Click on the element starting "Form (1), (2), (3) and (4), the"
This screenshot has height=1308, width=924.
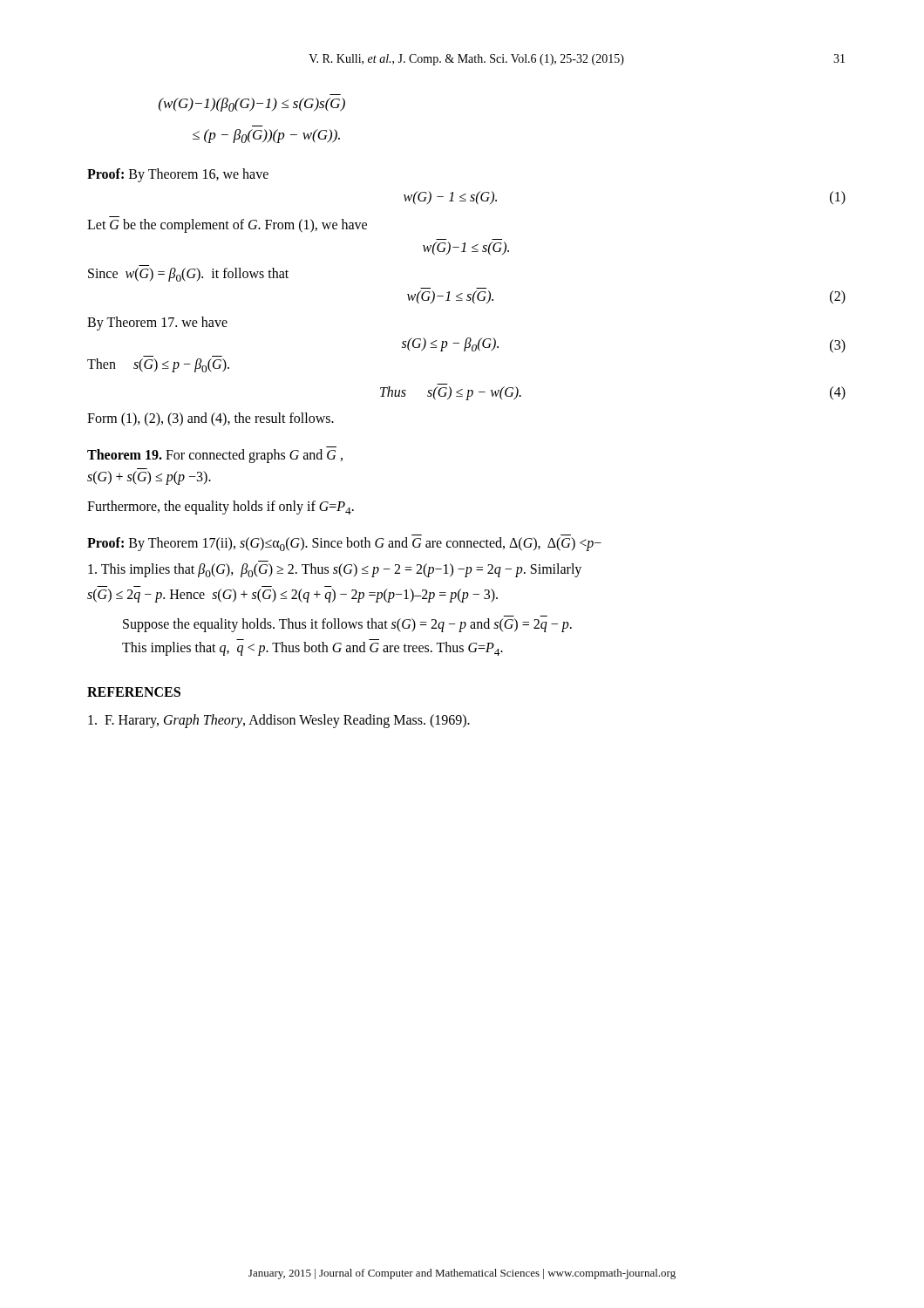(x=211, y=418)
